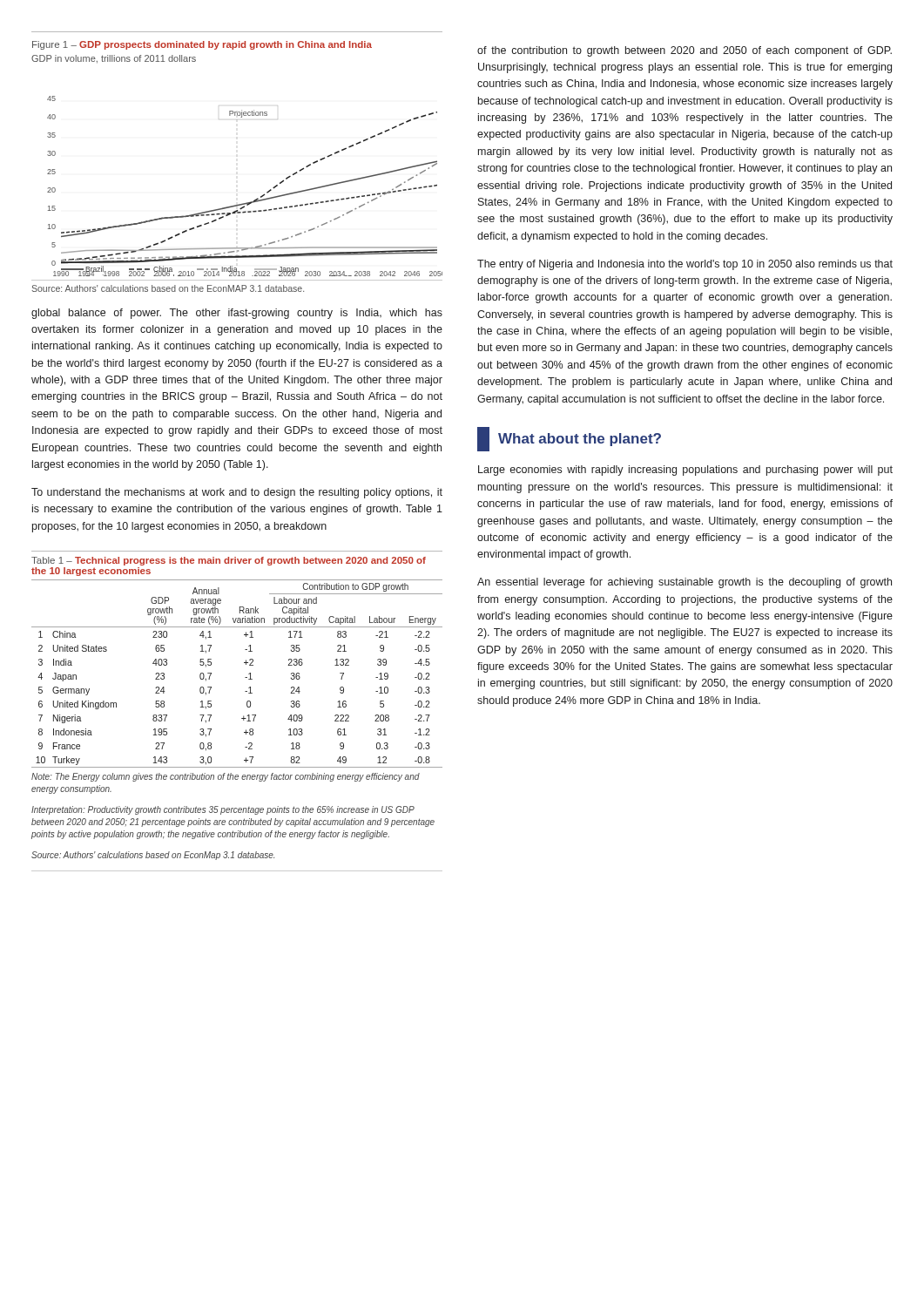
Task: Click on the text block starting "What about the planet?"
Action: [x=569, y=439]
